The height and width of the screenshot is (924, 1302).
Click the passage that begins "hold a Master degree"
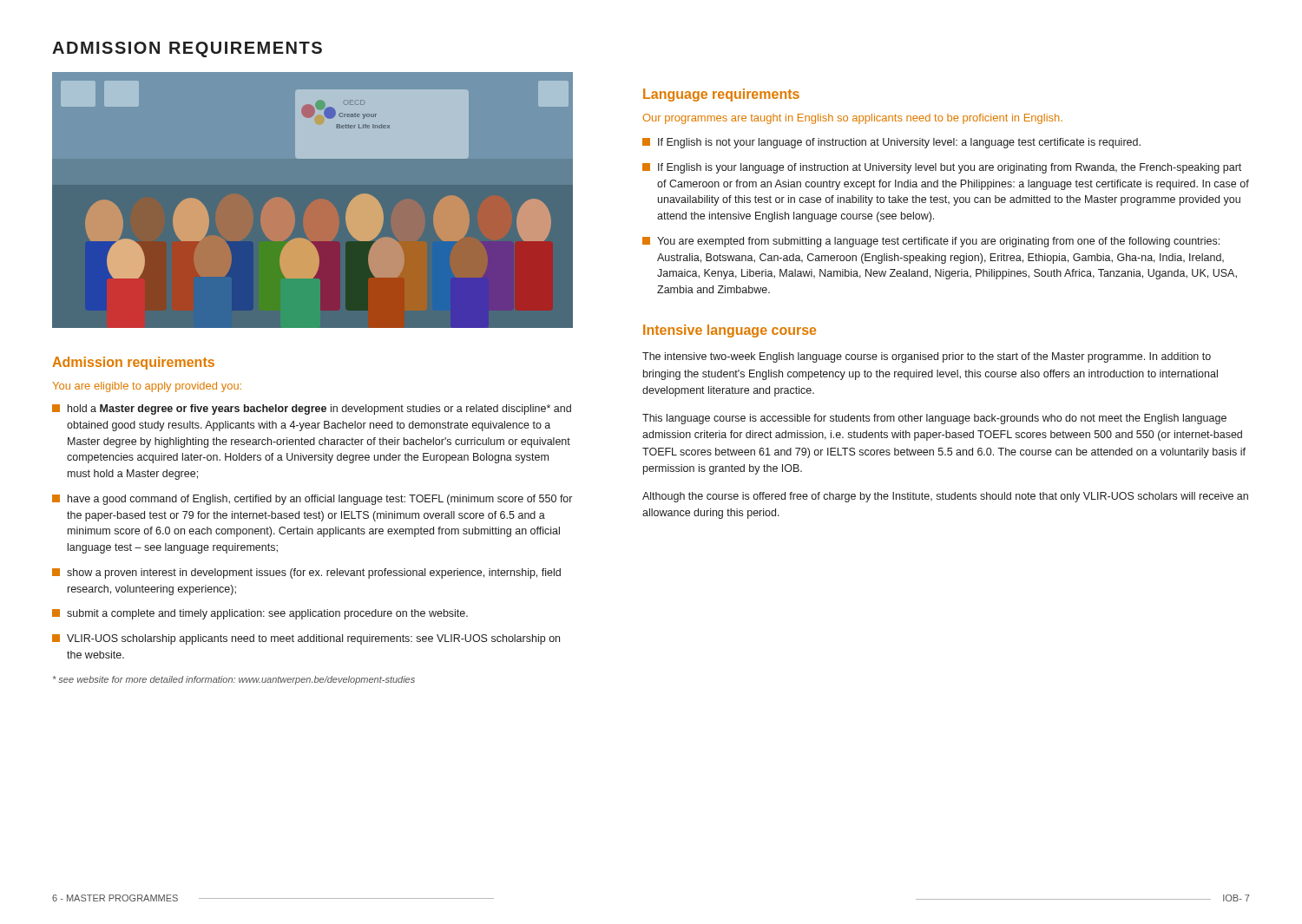coord(312,441)
